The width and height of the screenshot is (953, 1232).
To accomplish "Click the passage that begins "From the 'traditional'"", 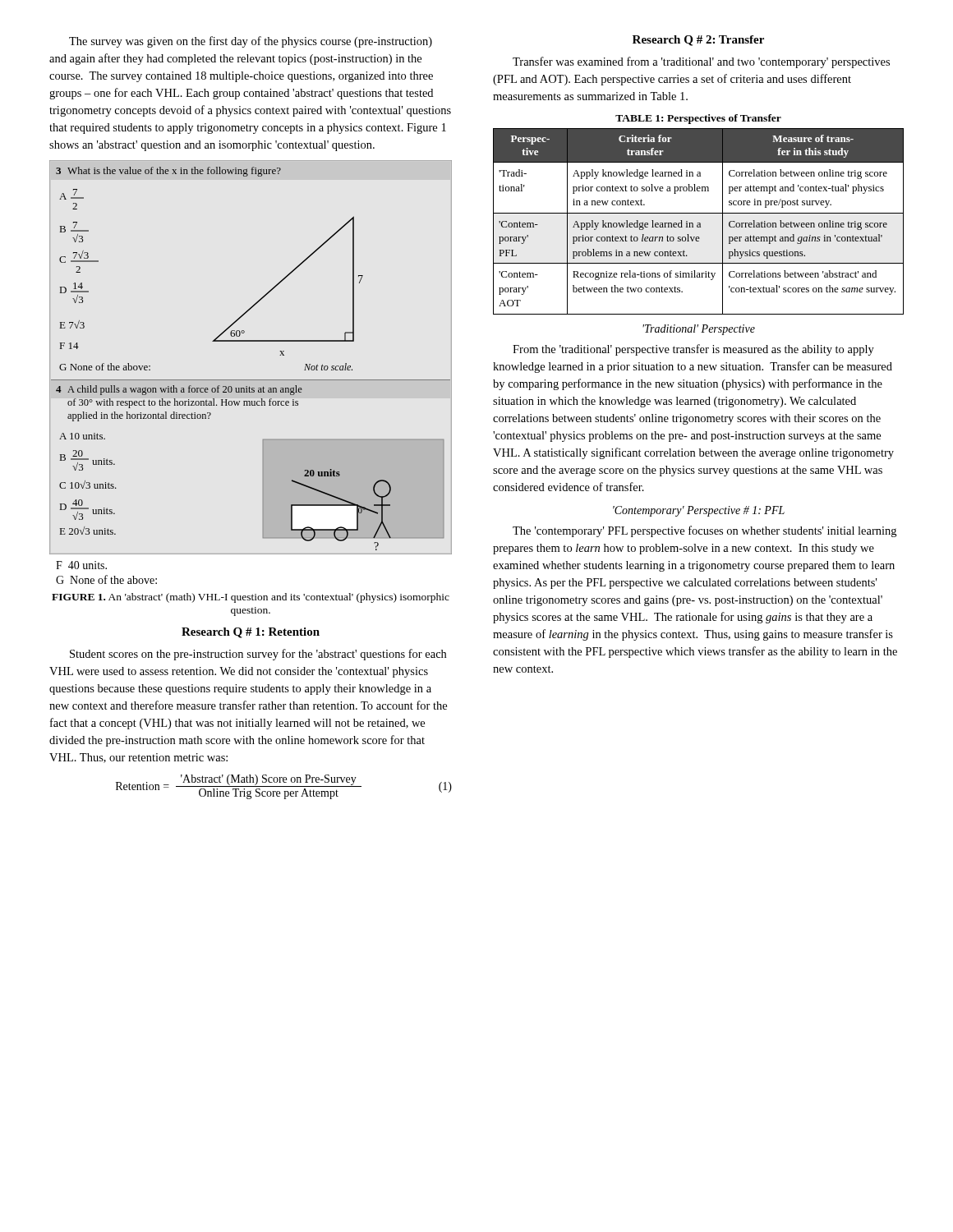I will (x=698, y=418).
